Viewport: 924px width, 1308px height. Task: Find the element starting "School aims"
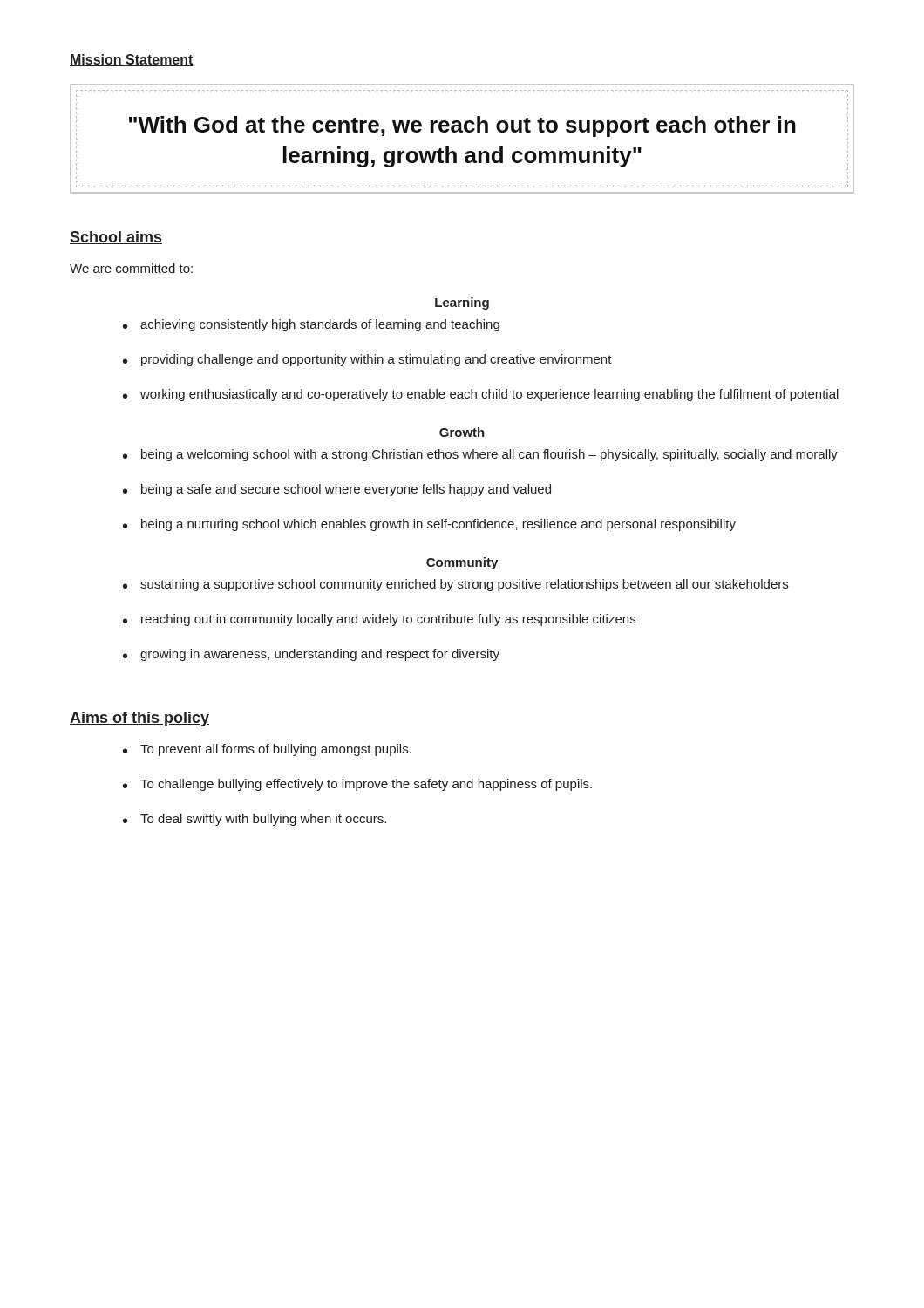[x=116, y=237]
